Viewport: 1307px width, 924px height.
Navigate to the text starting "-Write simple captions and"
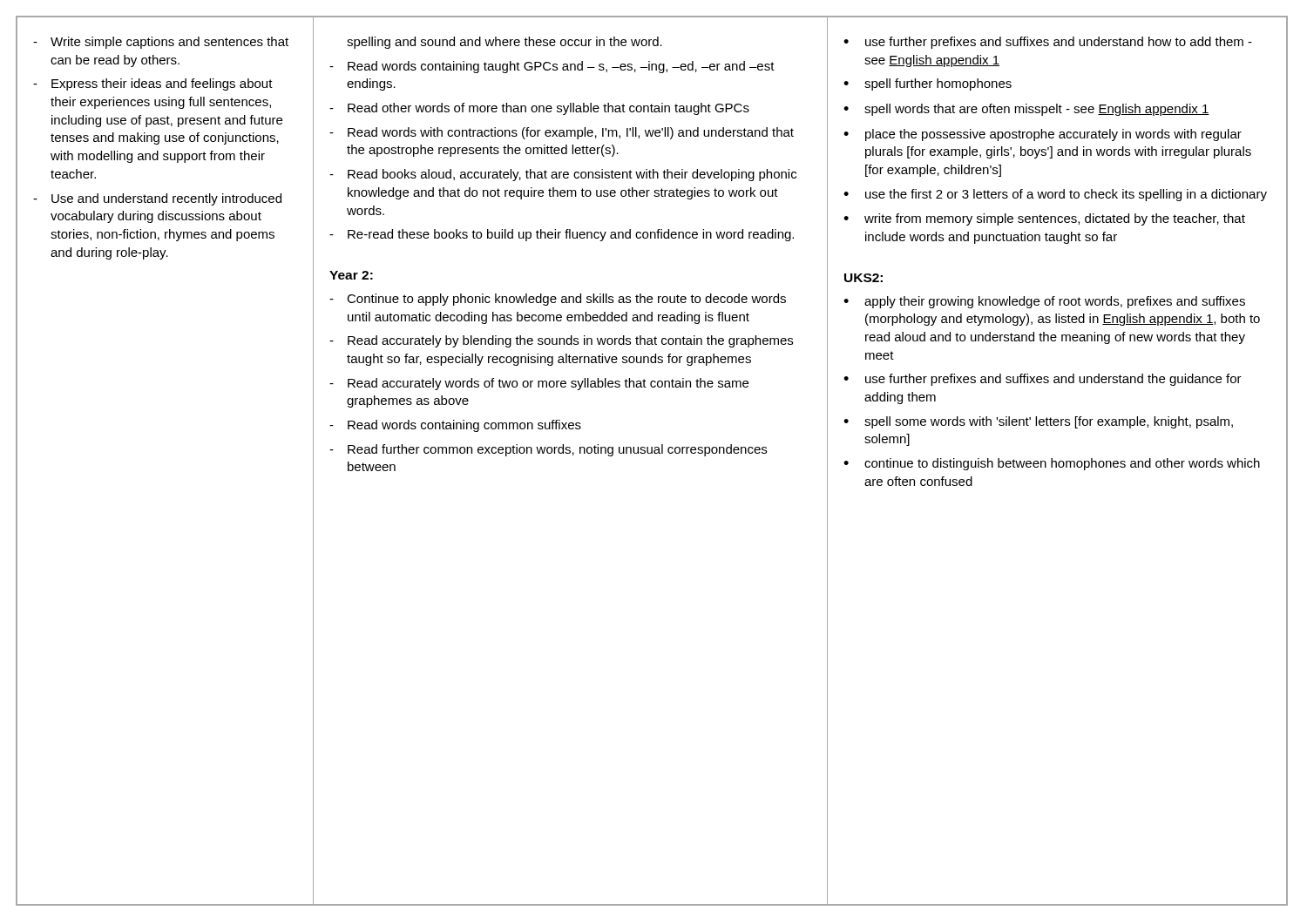[165, 51]
